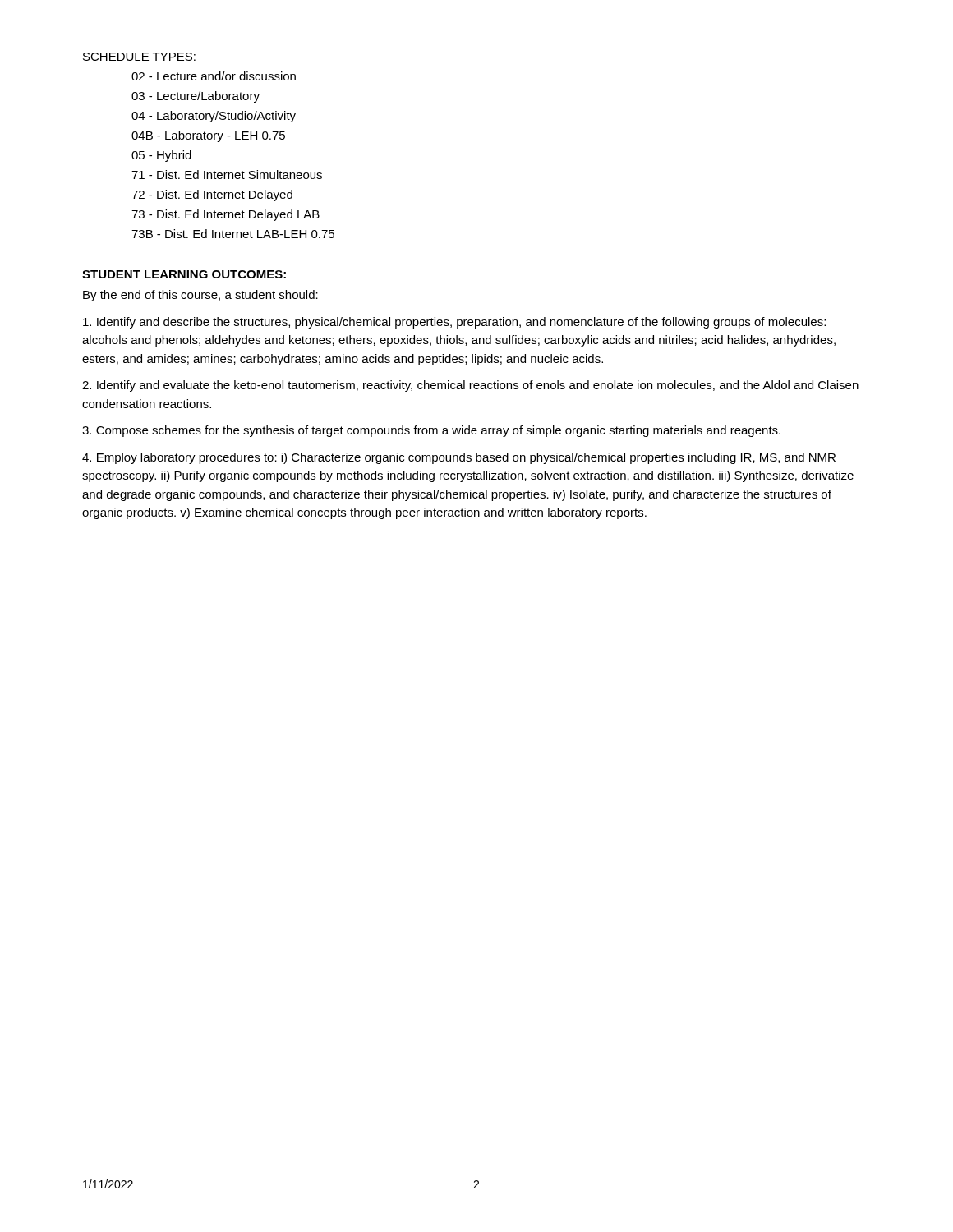The height and width of the screenshot is (1232, 953).
Task: Navigate to the text block starting "02 - Lecture and/or discussion"
Action: point(214,76)
